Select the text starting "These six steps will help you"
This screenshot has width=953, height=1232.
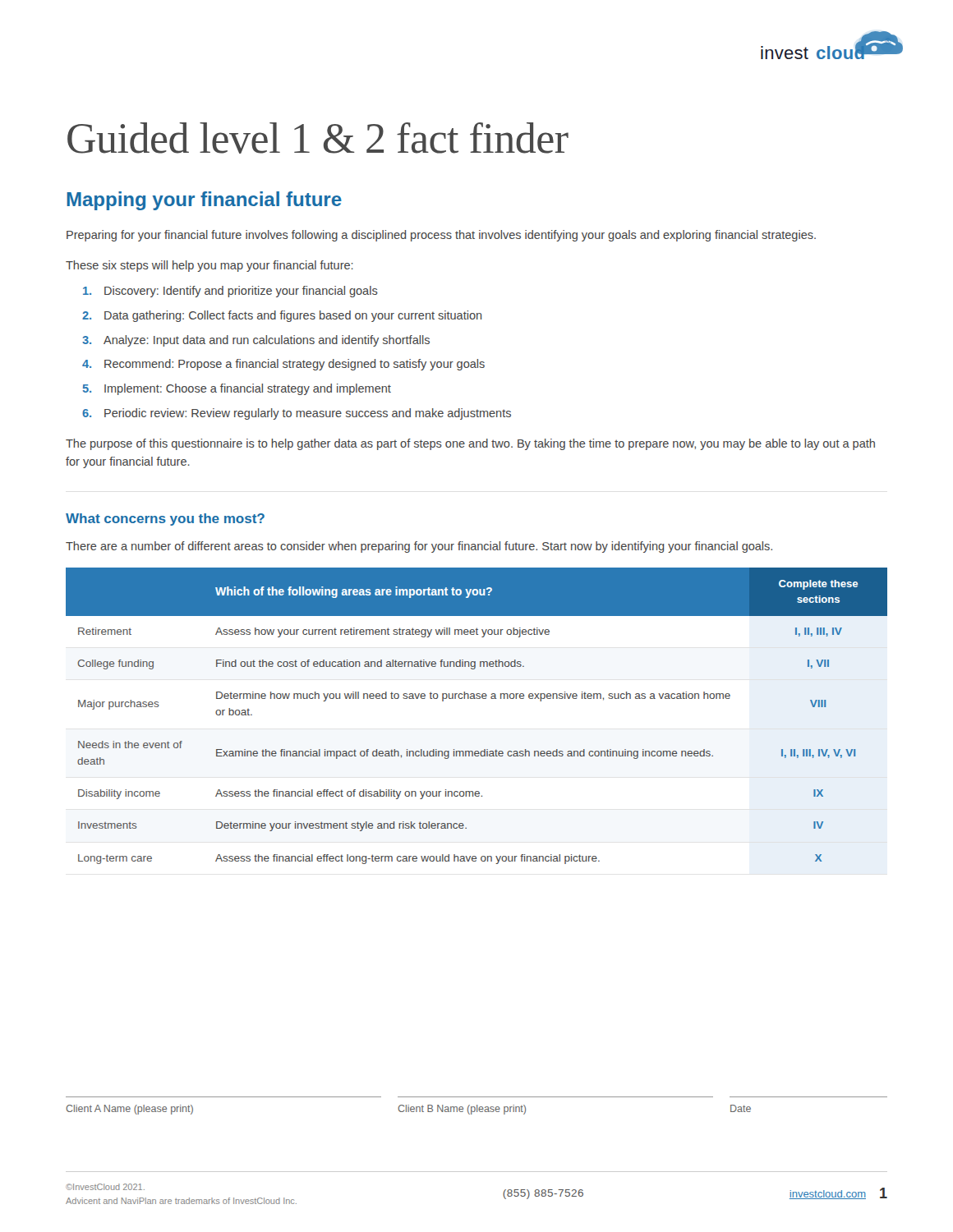coord(210,265)
